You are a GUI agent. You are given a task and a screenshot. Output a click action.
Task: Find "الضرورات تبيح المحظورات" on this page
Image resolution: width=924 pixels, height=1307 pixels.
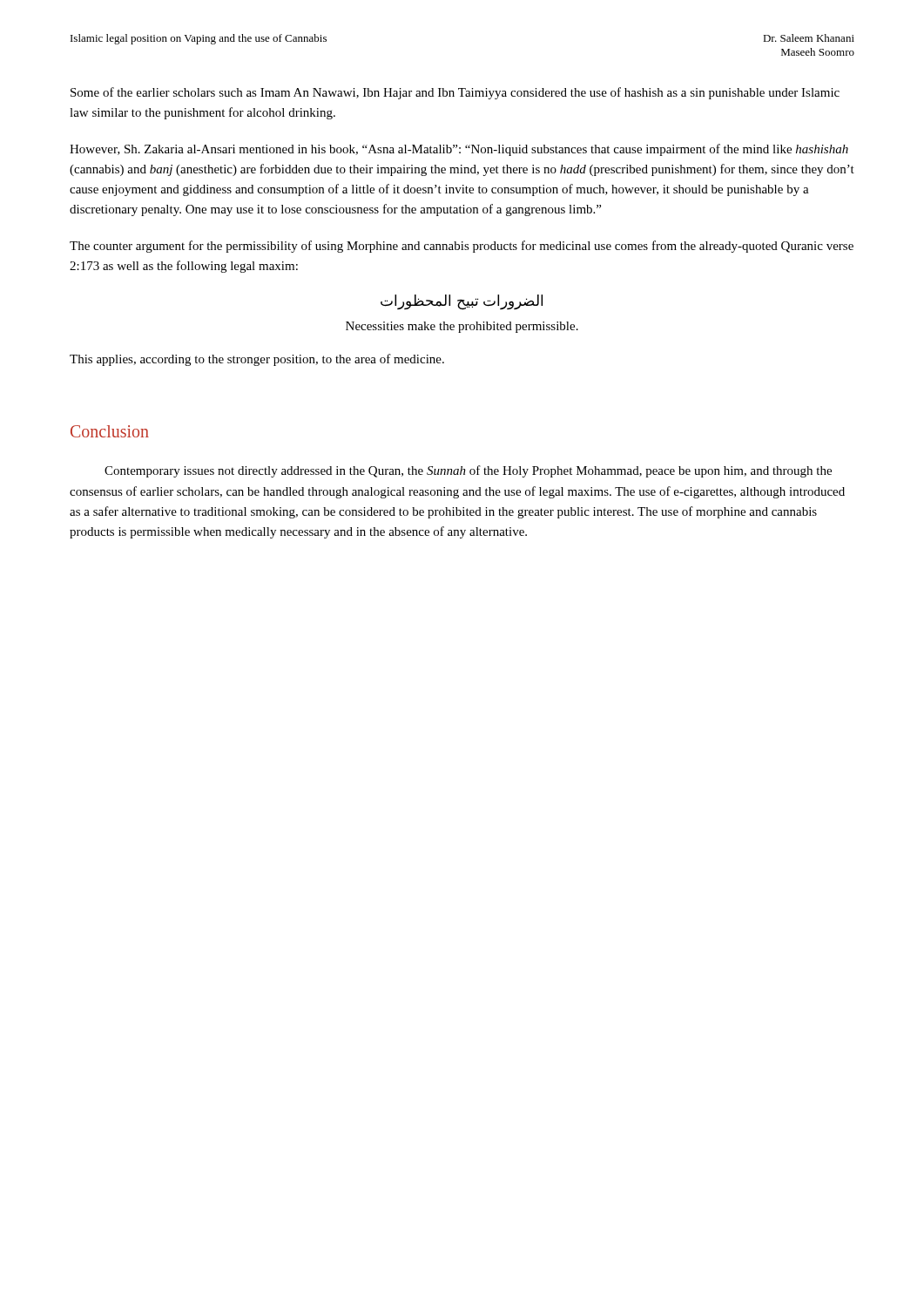click(x=462, y=301)
